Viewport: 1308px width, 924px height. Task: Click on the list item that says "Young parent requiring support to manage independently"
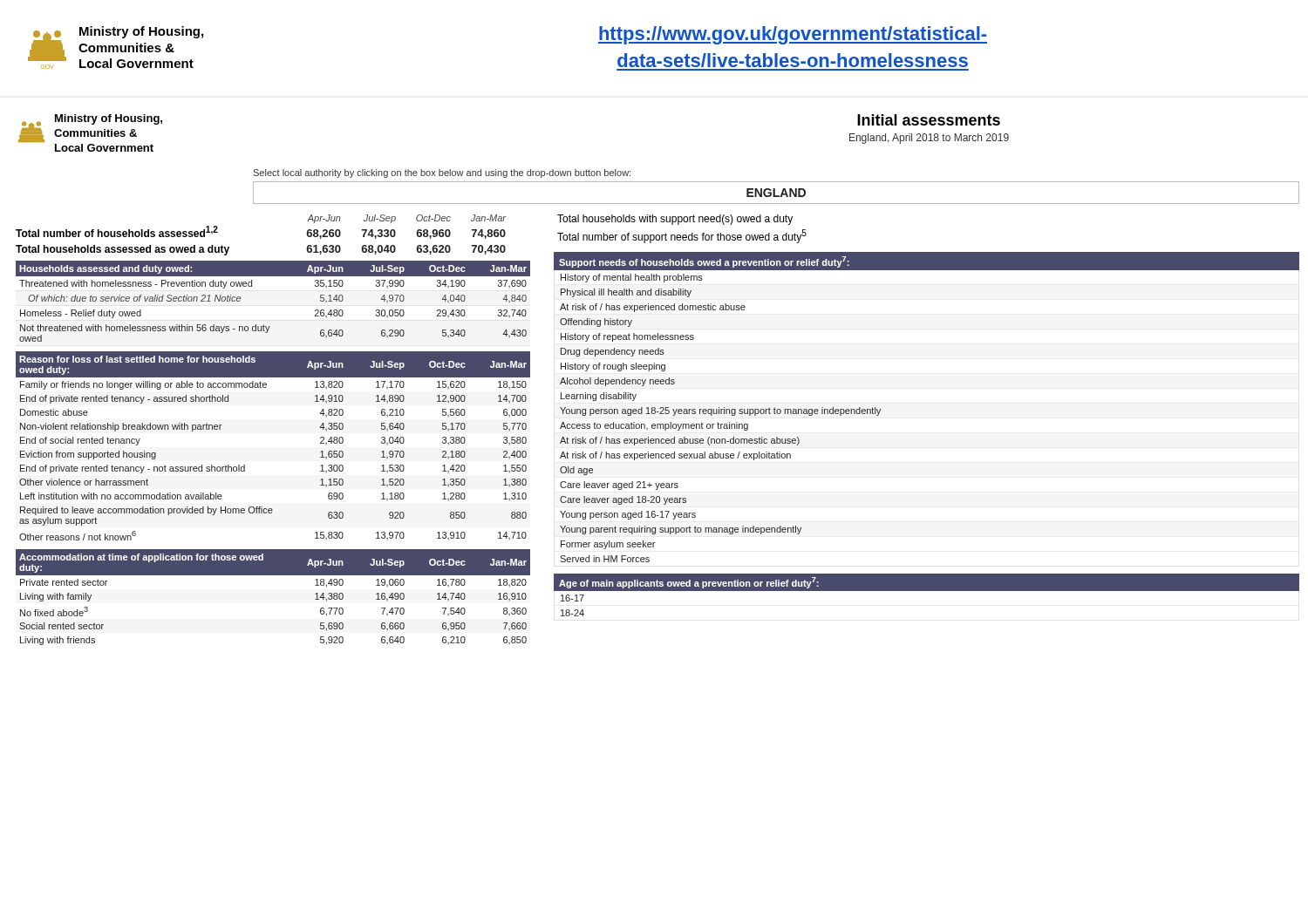(681, 529)
